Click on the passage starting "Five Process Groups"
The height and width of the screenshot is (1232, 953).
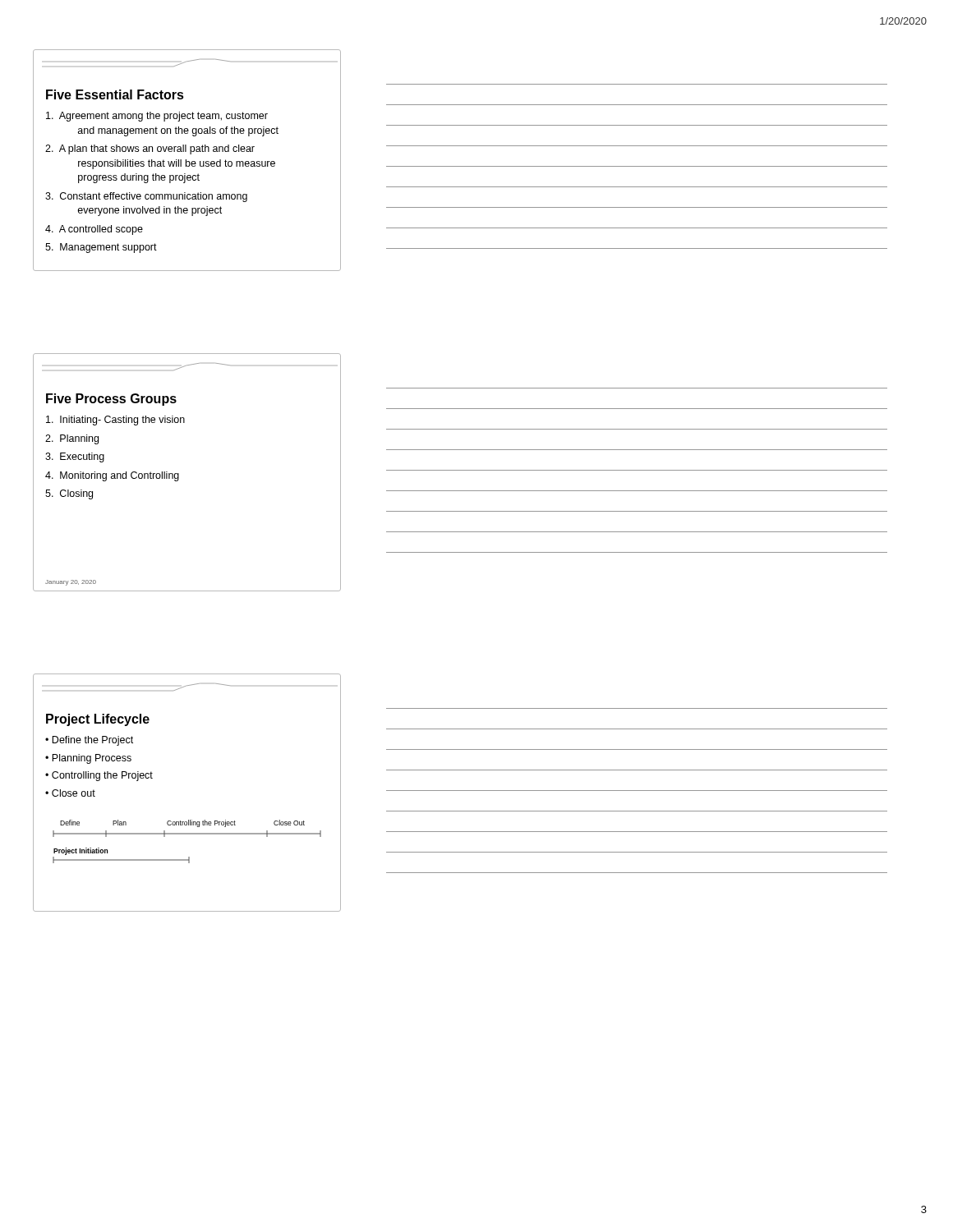point(111,399)
